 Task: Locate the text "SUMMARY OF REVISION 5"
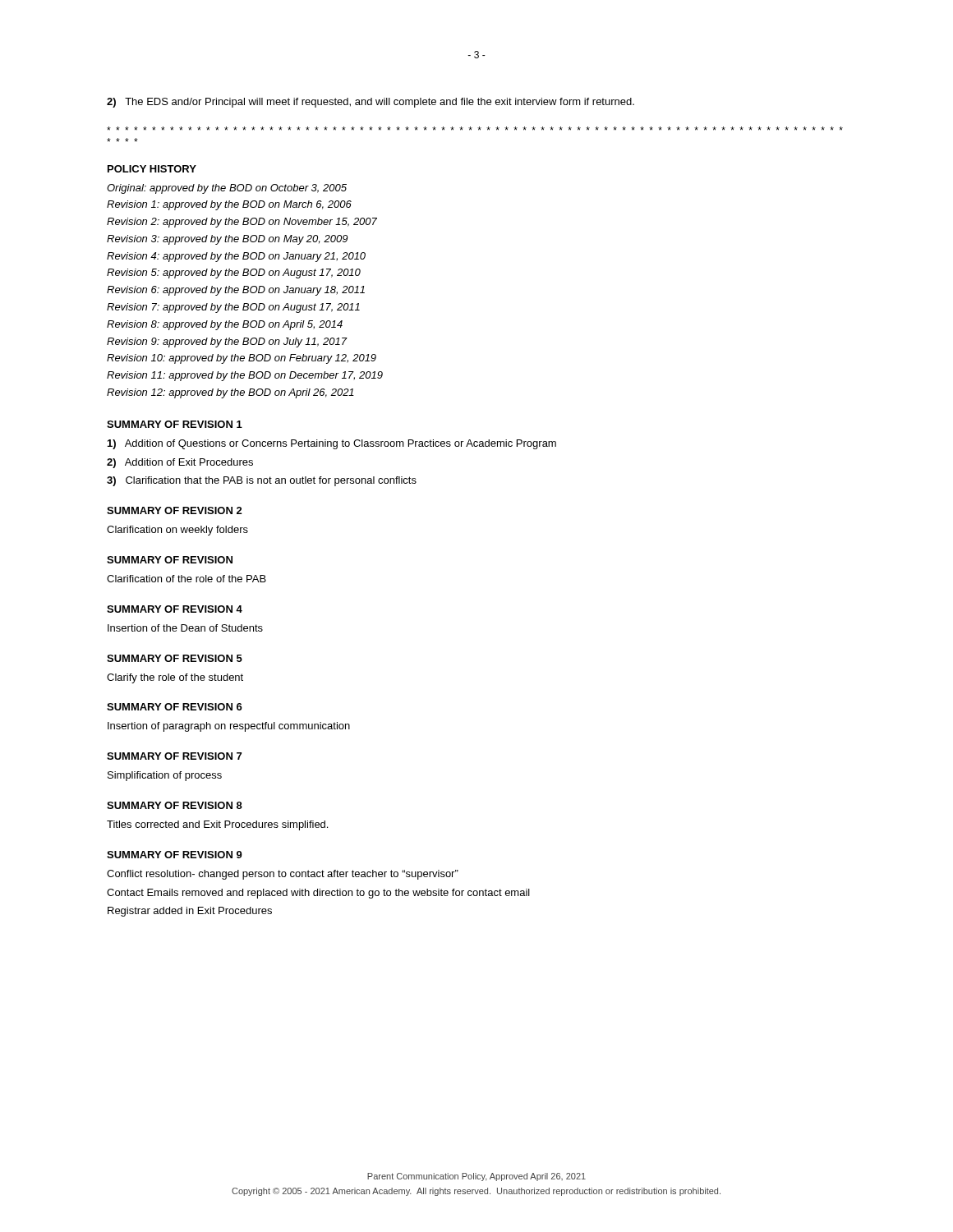(174, 658)
